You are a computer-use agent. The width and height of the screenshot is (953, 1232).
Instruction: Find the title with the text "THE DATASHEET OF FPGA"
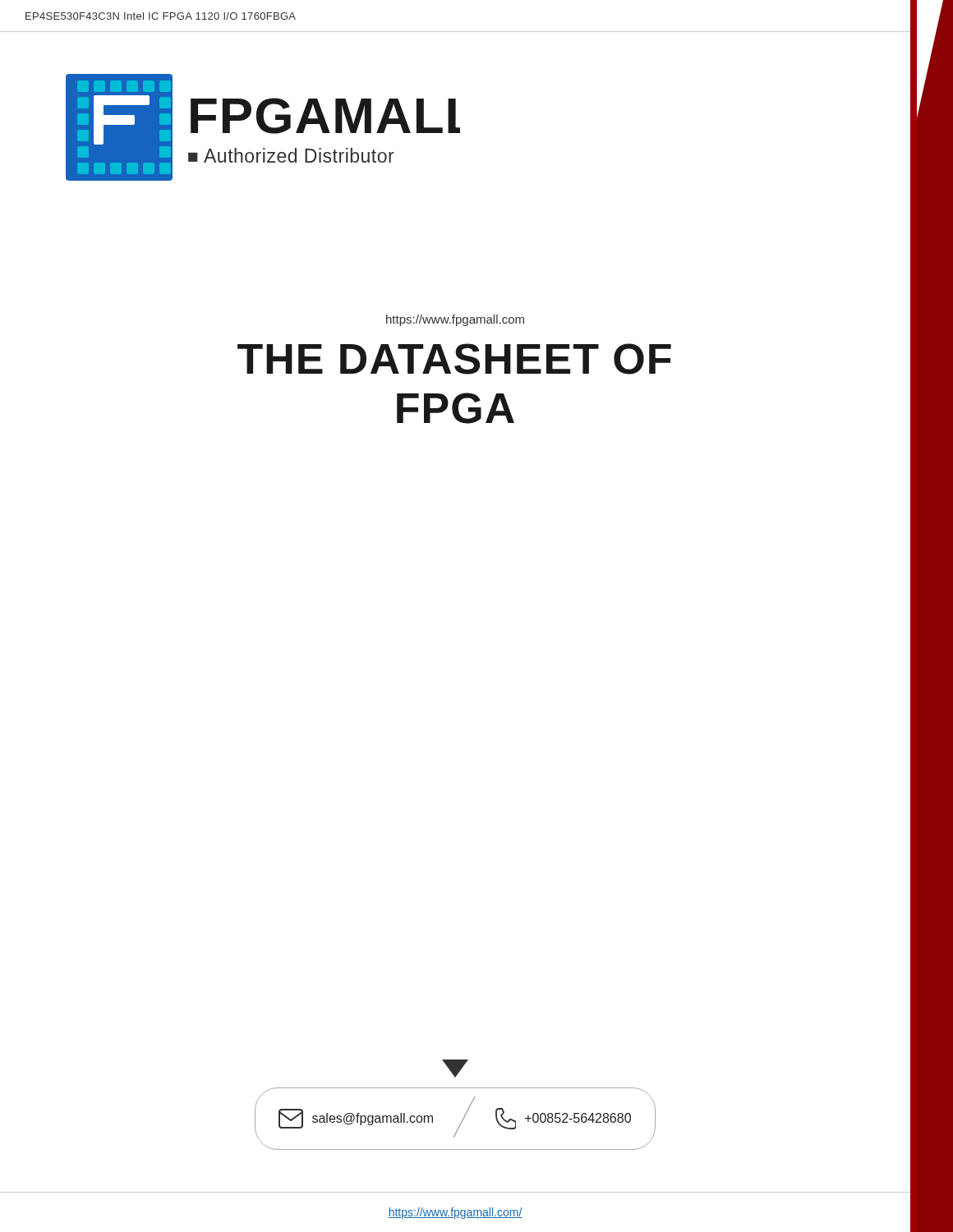click(455, 384)
